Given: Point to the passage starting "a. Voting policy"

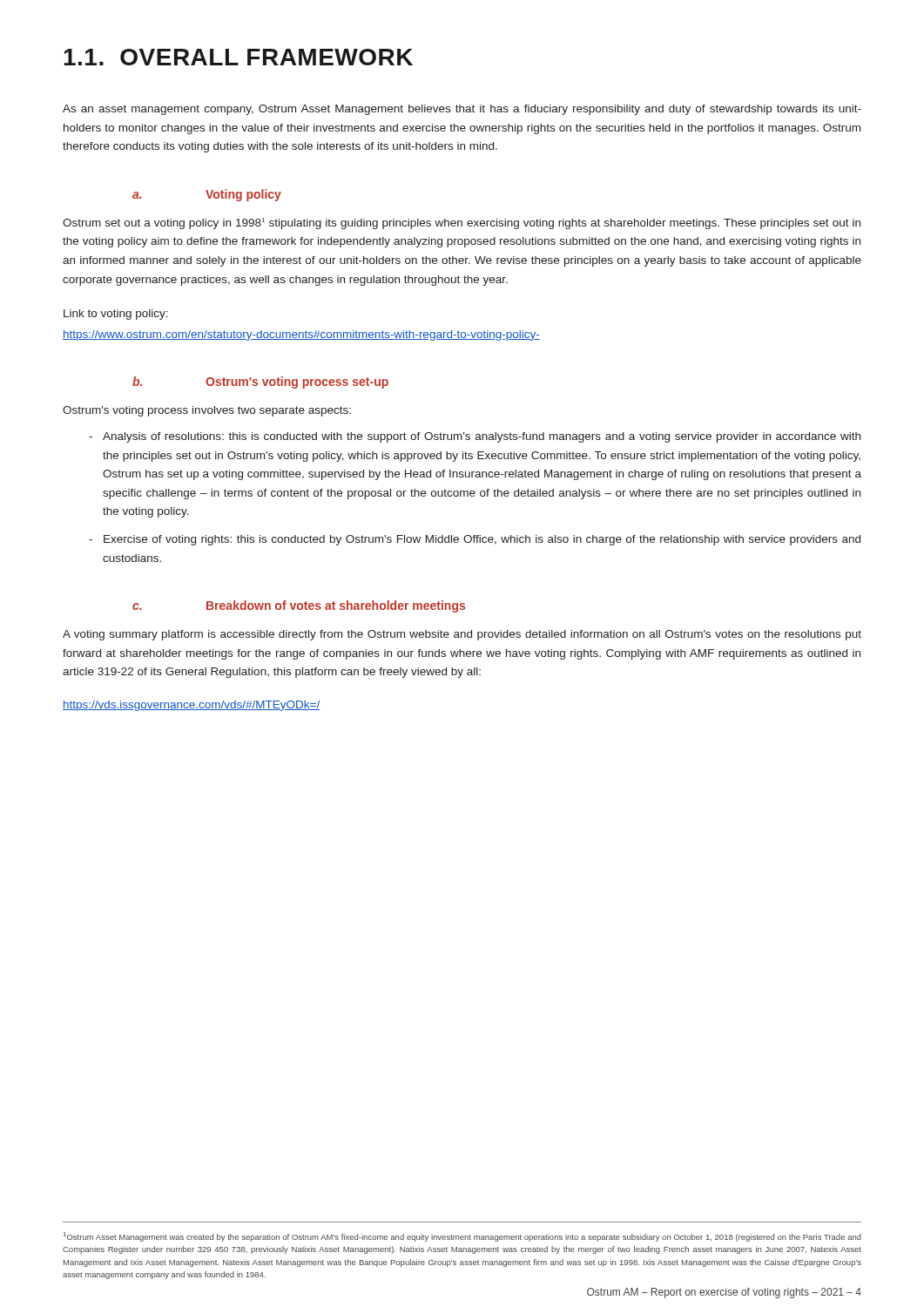Looking at the screenshot, I should [x=207, y=194].
